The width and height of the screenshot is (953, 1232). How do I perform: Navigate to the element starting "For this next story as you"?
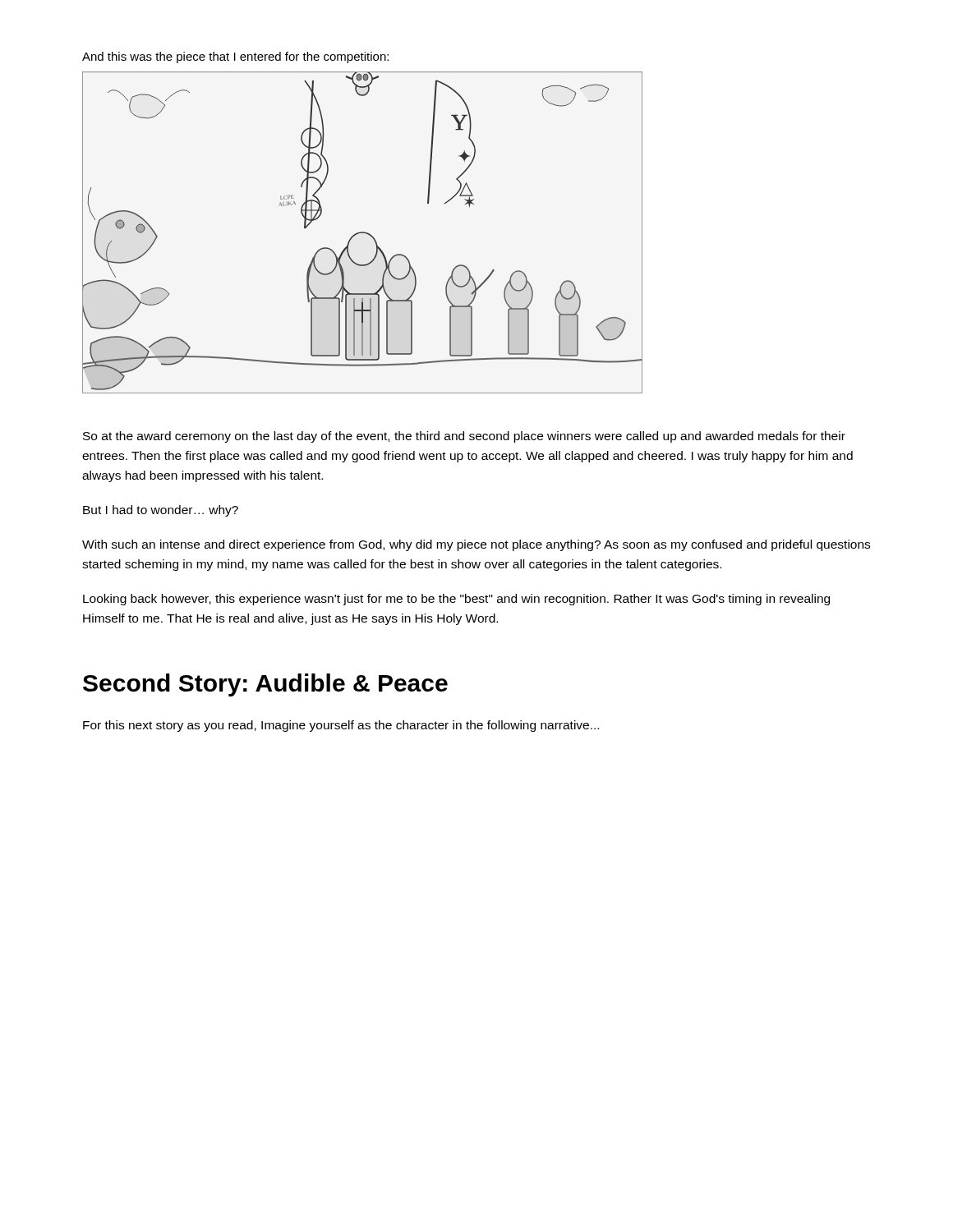(341, 725)
